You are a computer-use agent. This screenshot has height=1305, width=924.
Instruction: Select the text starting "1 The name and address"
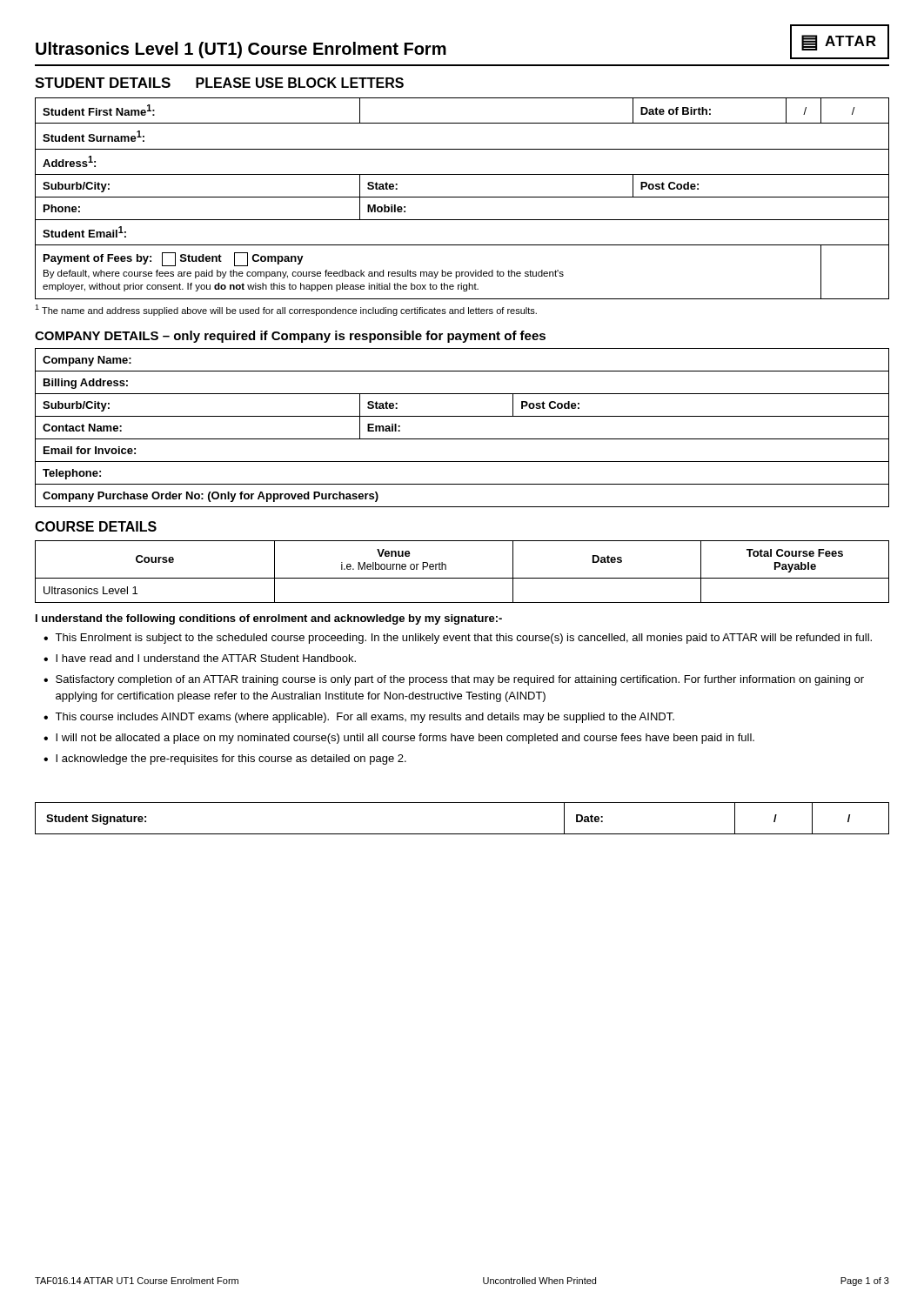286,309
